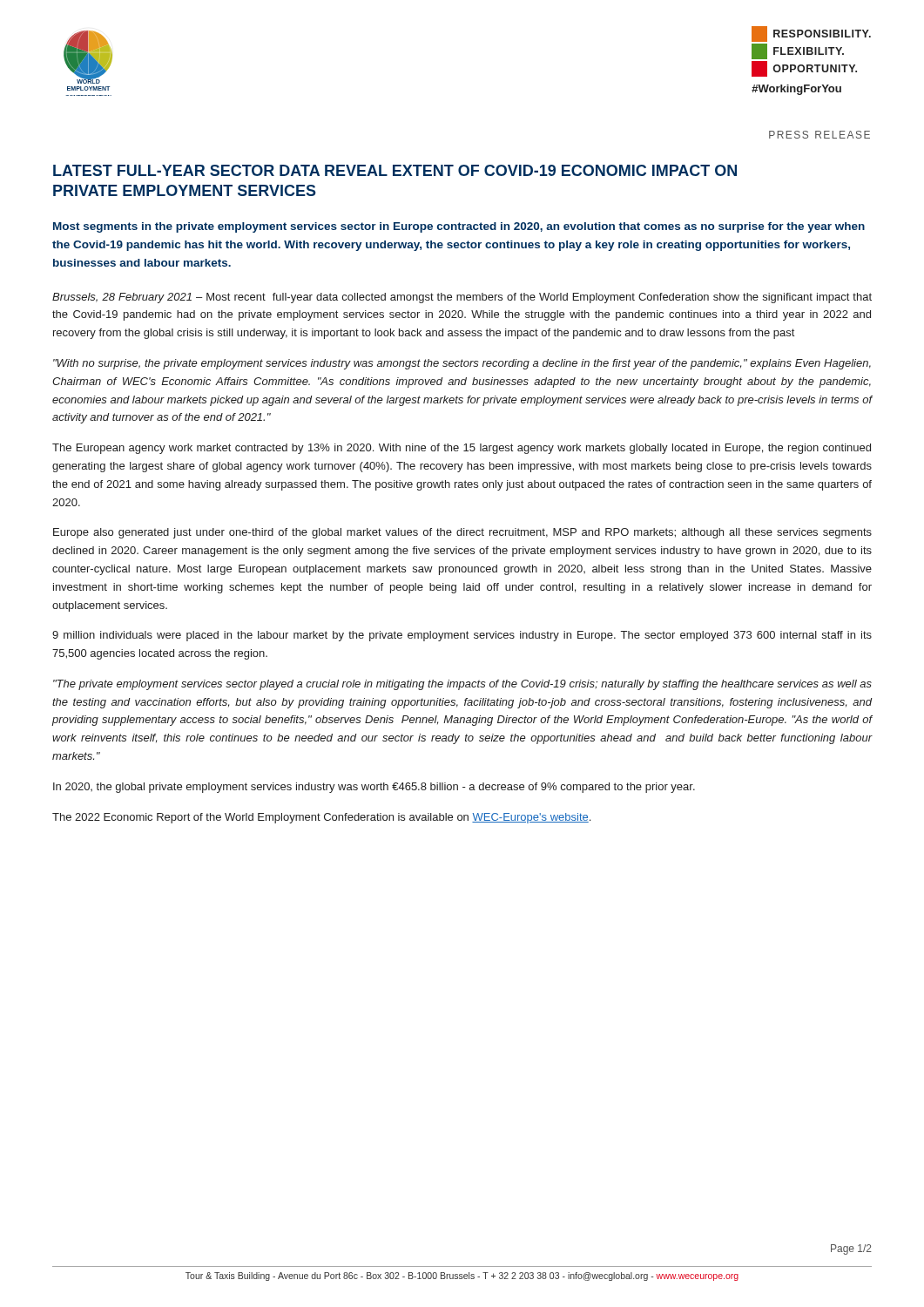924x1307 pixels.
Task: Select the region starting "Europe also generated just"
Action: click(462, 568)
